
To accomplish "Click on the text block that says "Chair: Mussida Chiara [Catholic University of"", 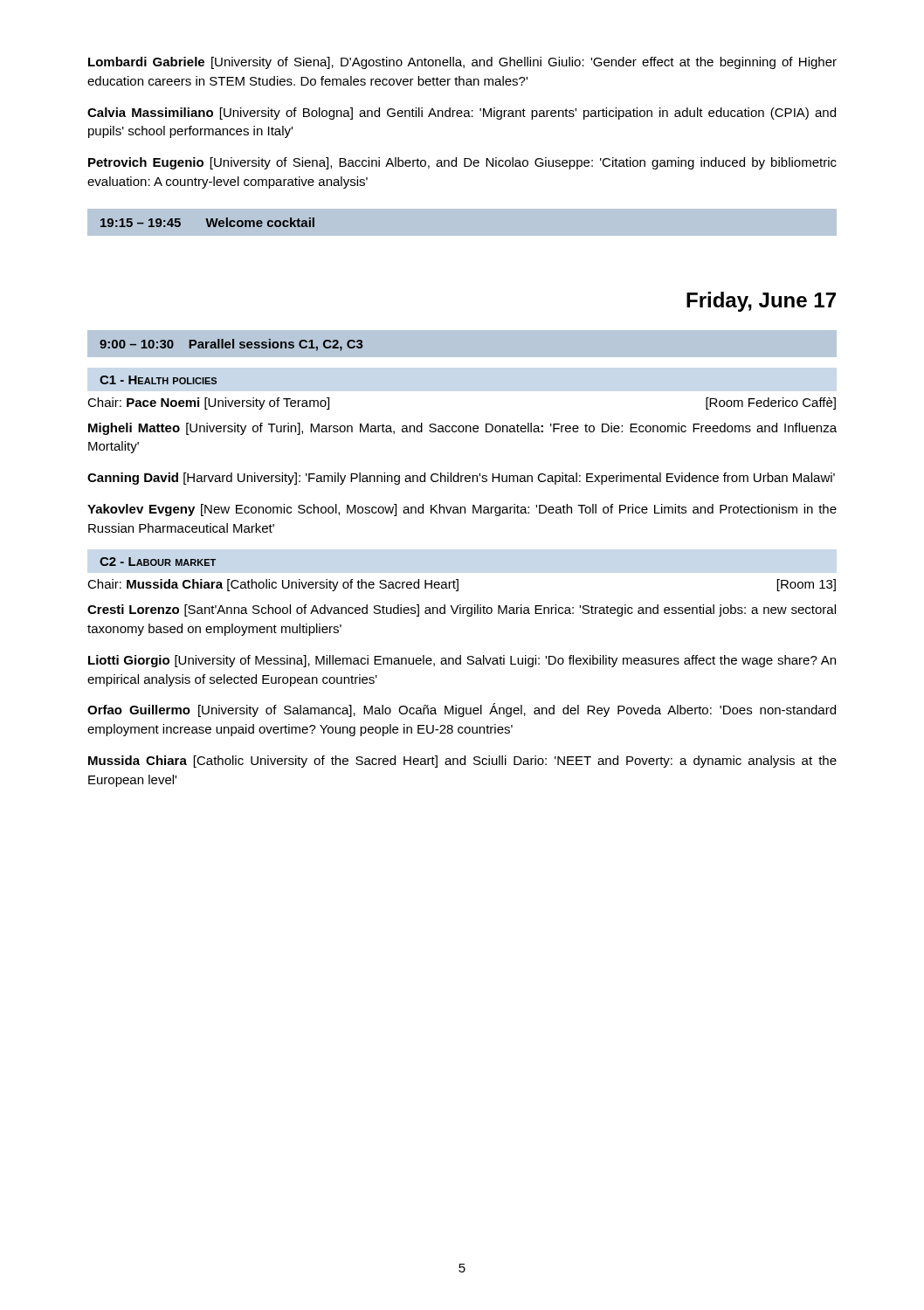I will 462,584.
